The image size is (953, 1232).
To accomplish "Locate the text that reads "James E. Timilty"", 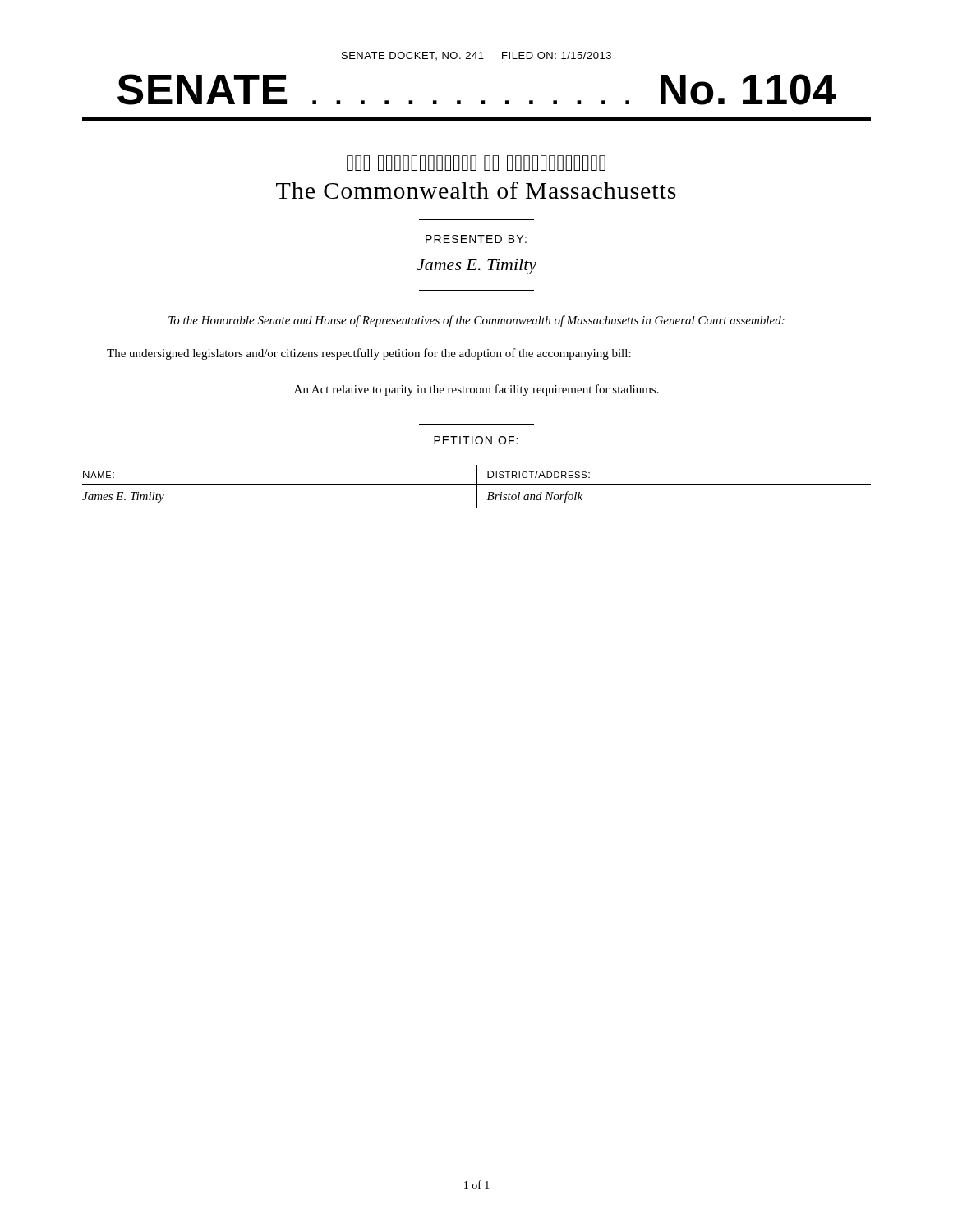I will [476, 264].
